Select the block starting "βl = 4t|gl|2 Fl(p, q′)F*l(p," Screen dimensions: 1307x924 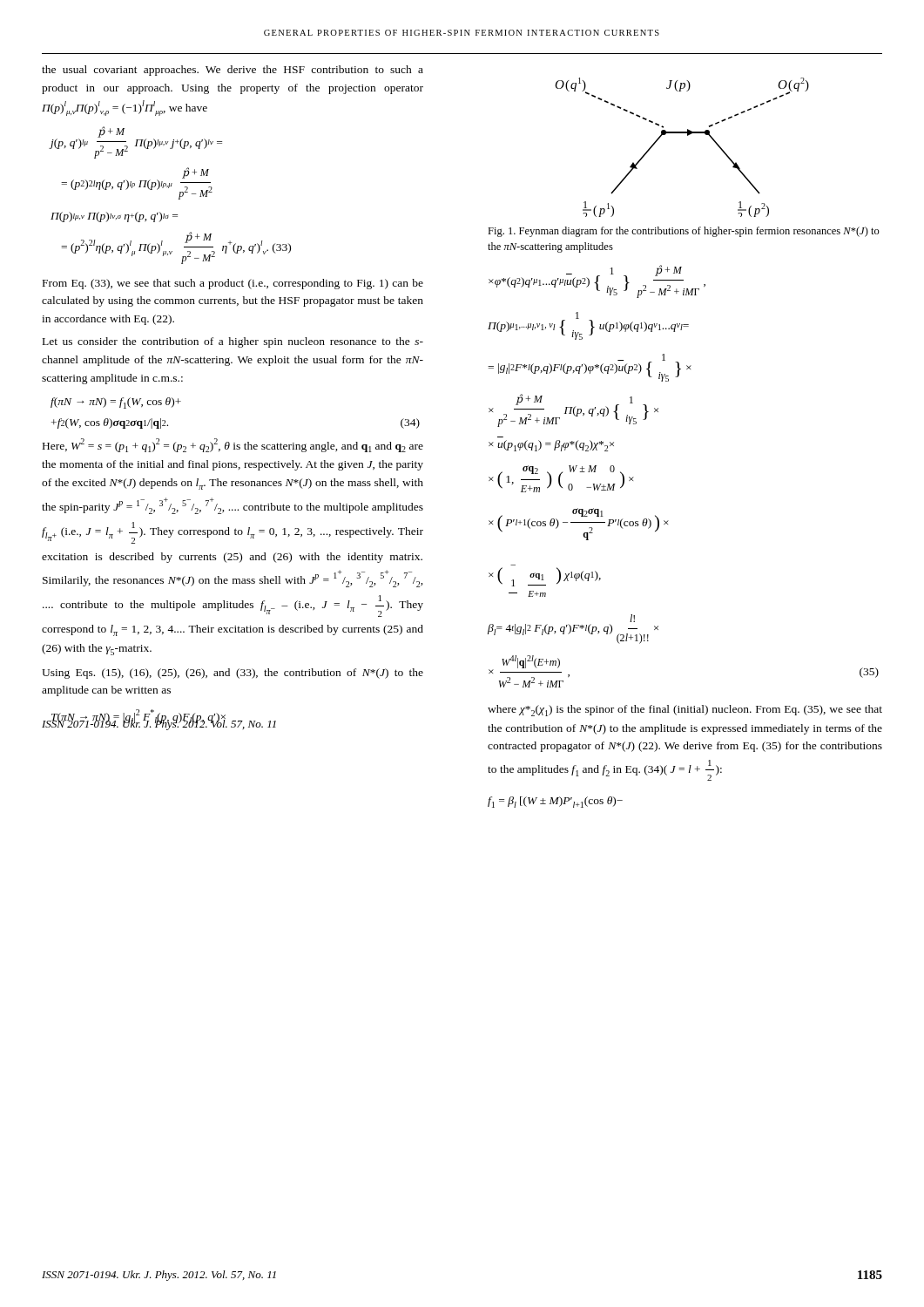tap(632, 618)
